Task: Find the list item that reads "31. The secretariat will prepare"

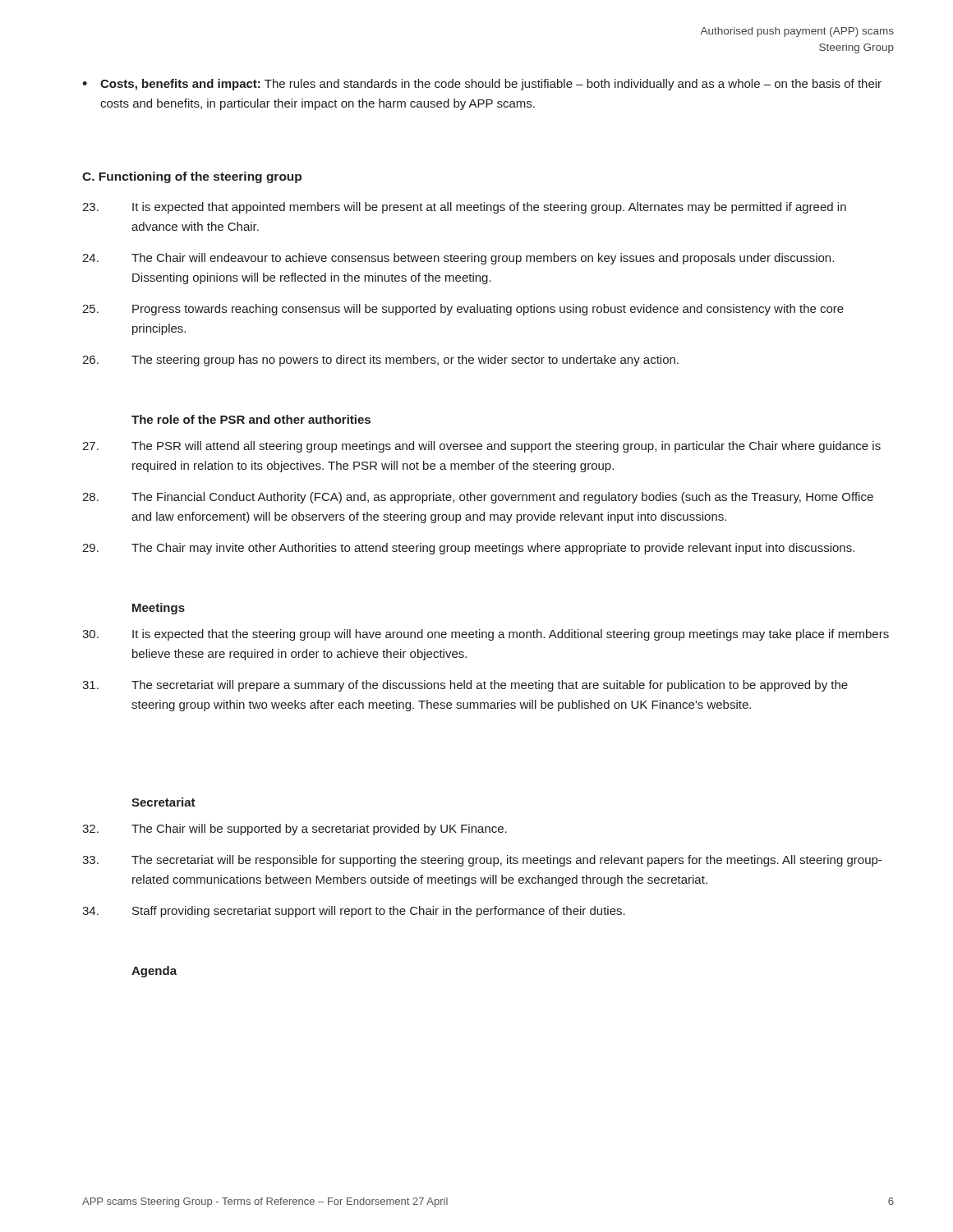Action: [x=488, y=695]
